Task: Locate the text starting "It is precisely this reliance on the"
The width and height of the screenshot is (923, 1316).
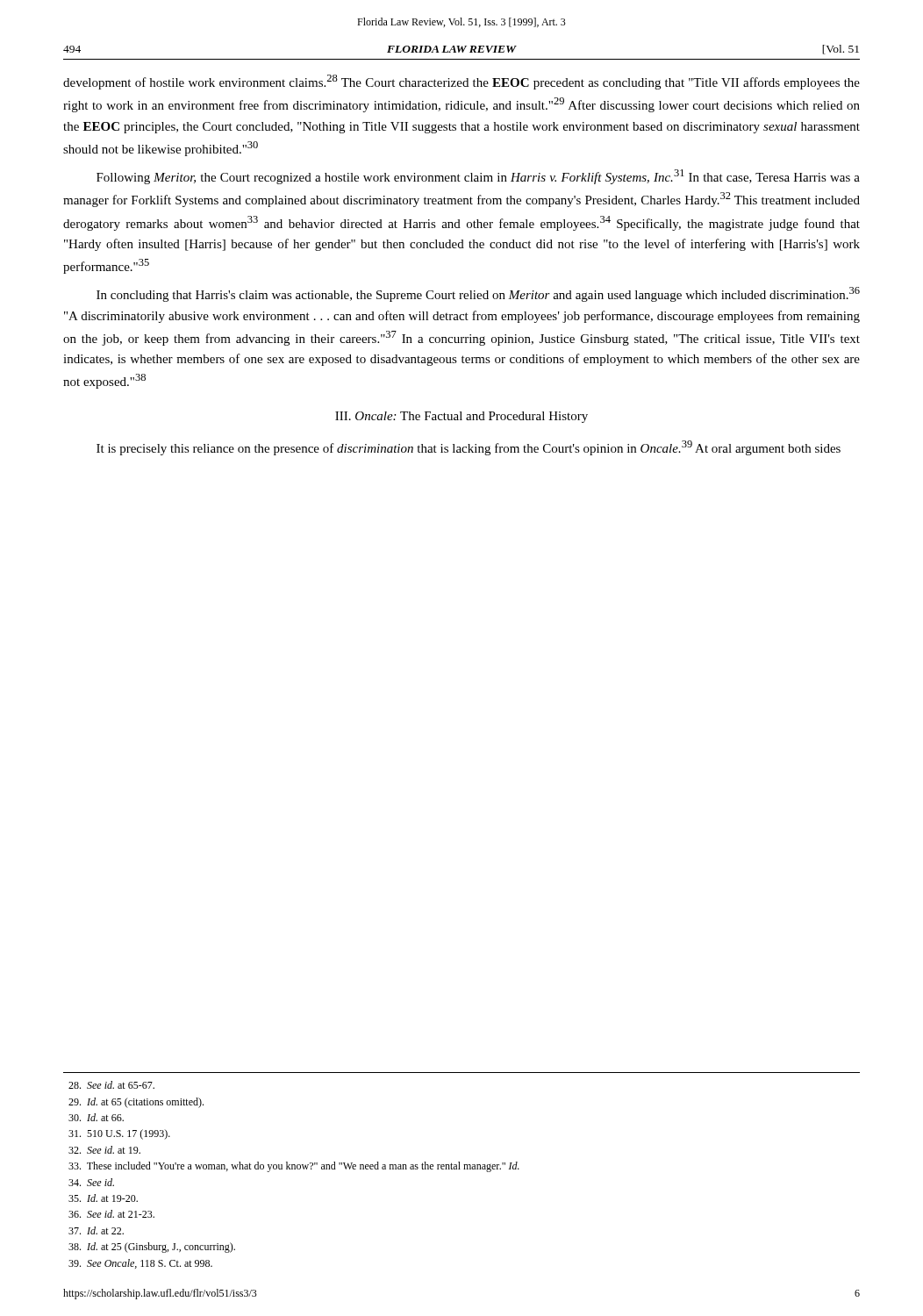Action: 462,447
